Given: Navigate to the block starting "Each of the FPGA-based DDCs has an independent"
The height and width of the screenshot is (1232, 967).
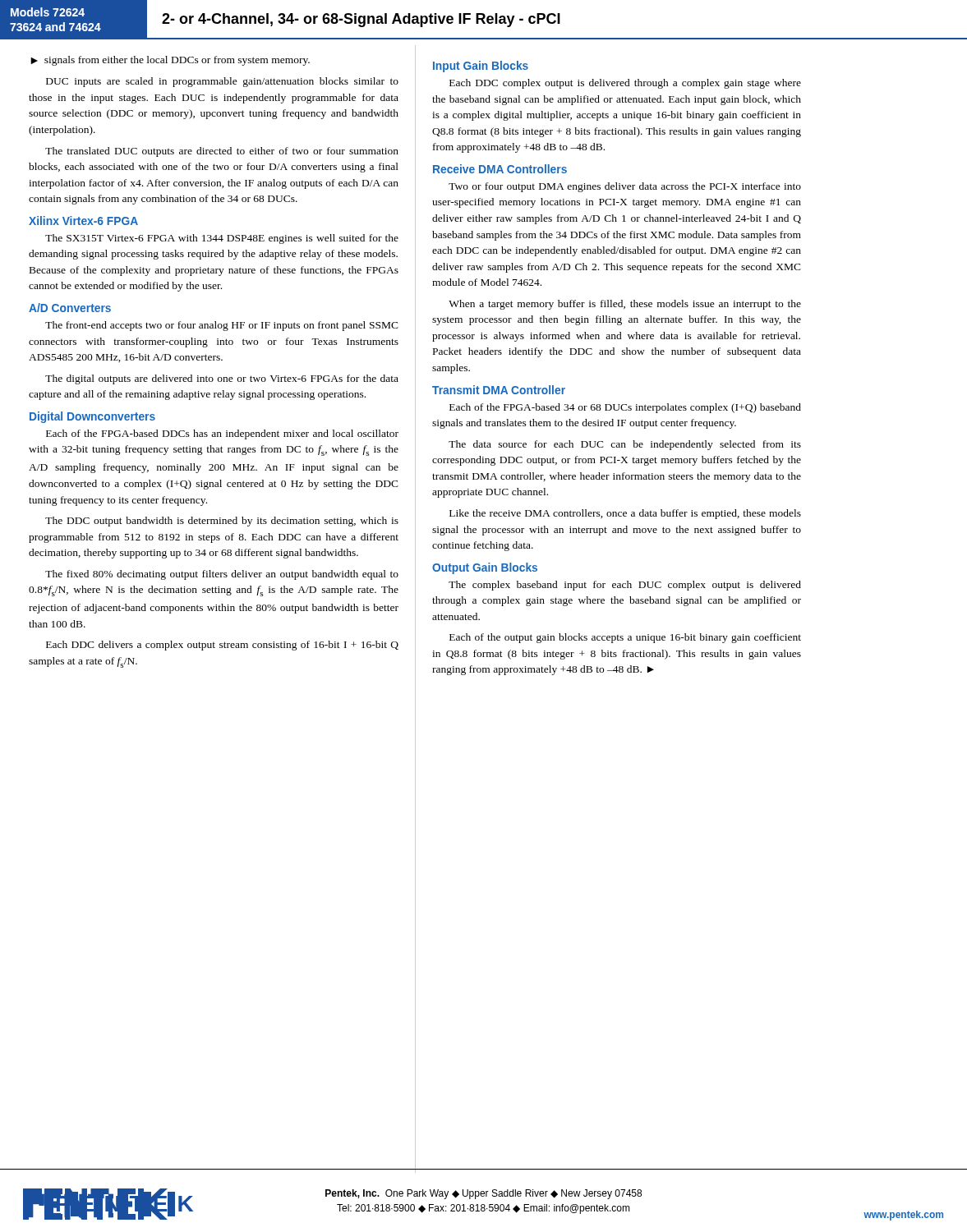Looking at the screenshot, I should 214,548.
